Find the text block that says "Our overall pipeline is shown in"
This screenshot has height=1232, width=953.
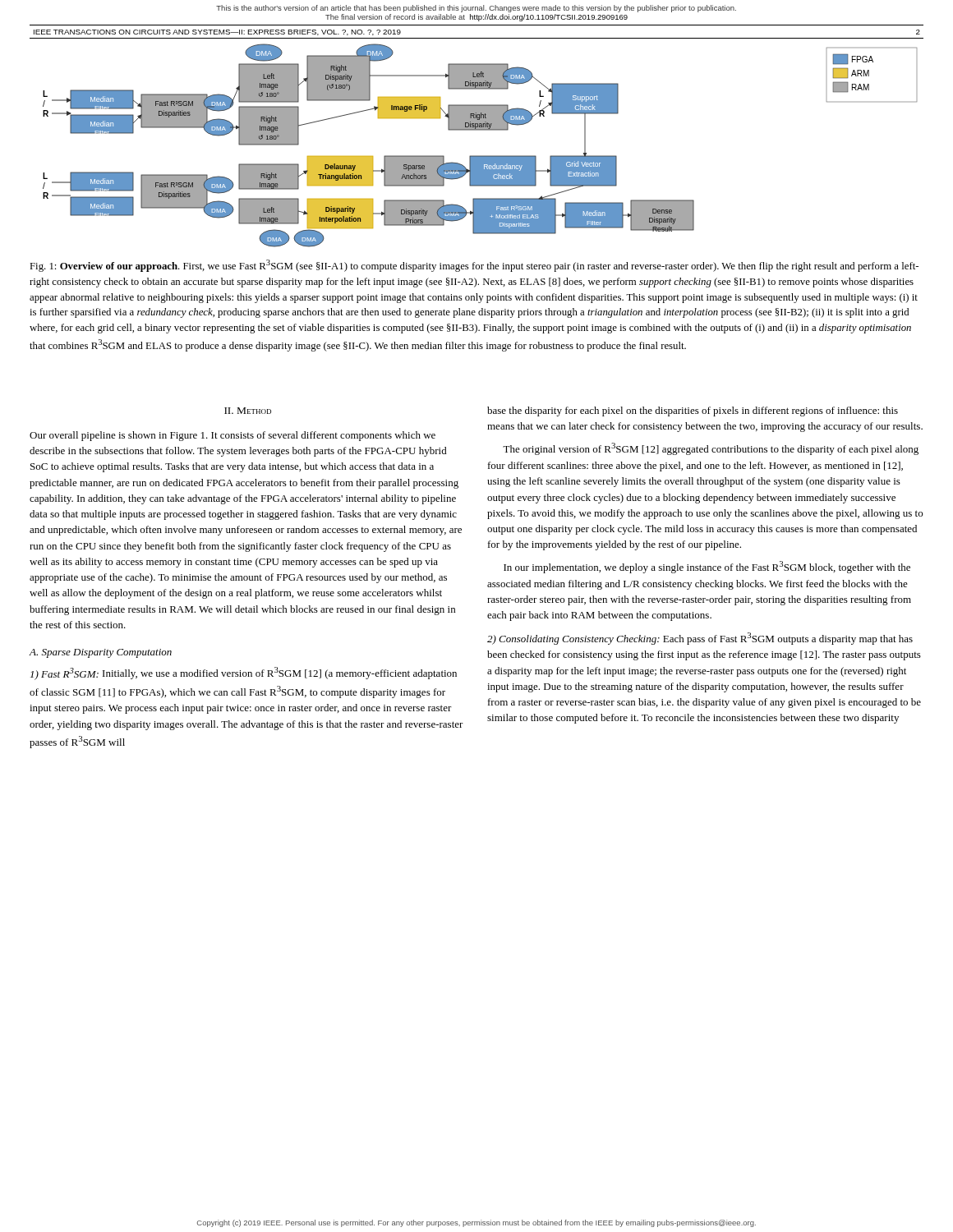(x=246, y=530)
